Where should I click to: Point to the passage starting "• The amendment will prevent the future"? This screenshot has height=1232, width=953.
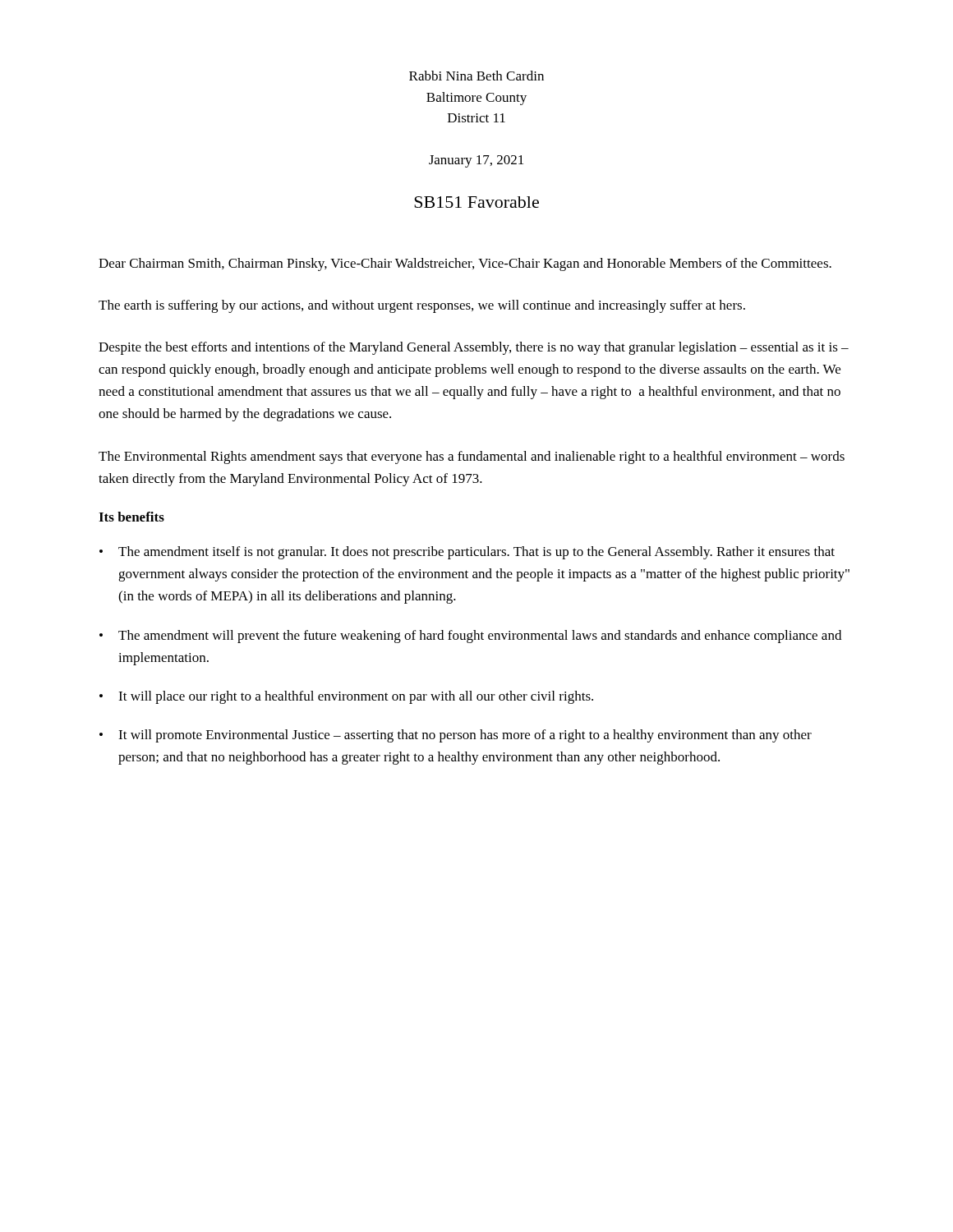coord(476,646)
